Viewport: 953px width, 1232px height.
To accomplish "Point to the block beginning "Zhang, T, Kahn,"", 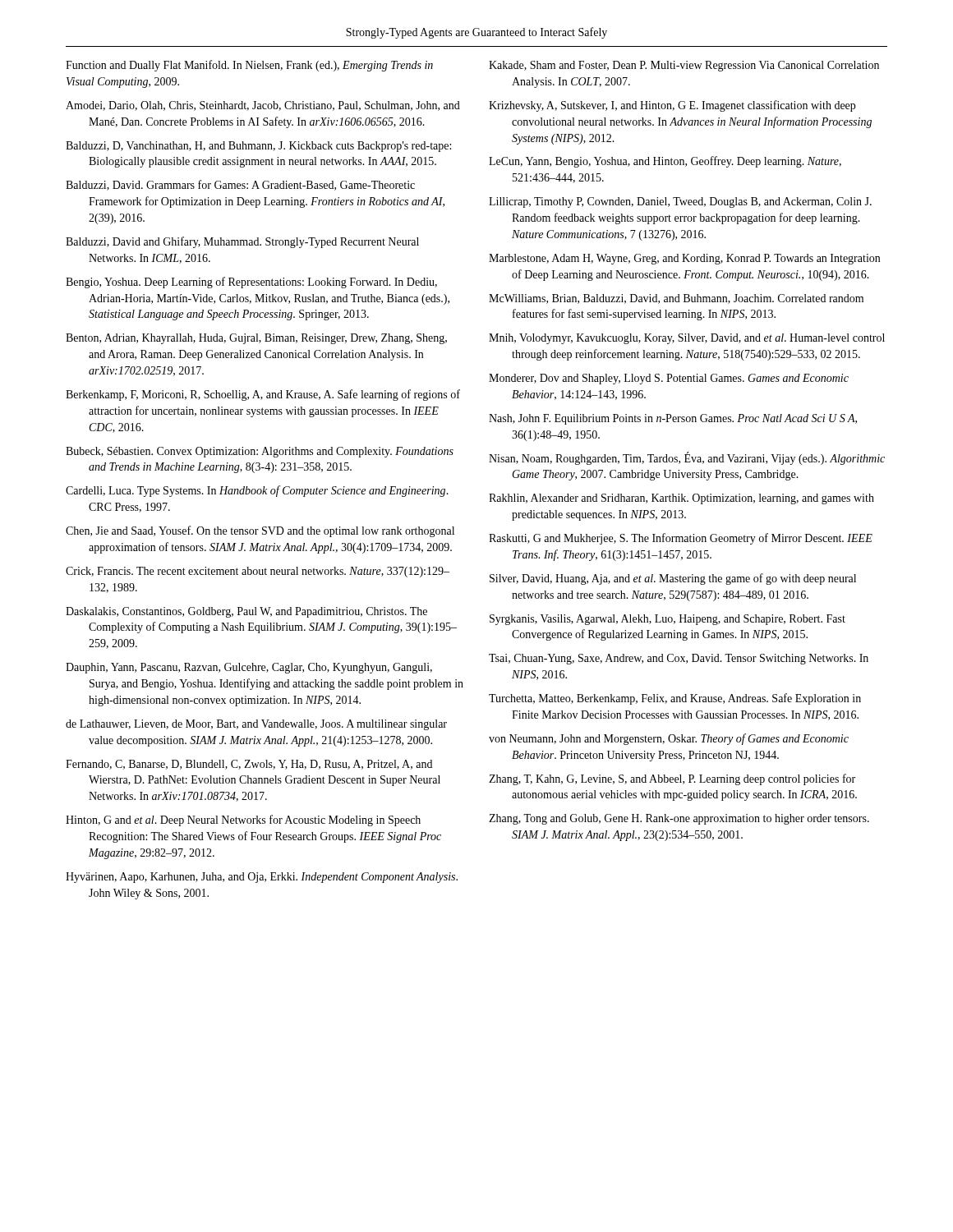I will [673, 787].
